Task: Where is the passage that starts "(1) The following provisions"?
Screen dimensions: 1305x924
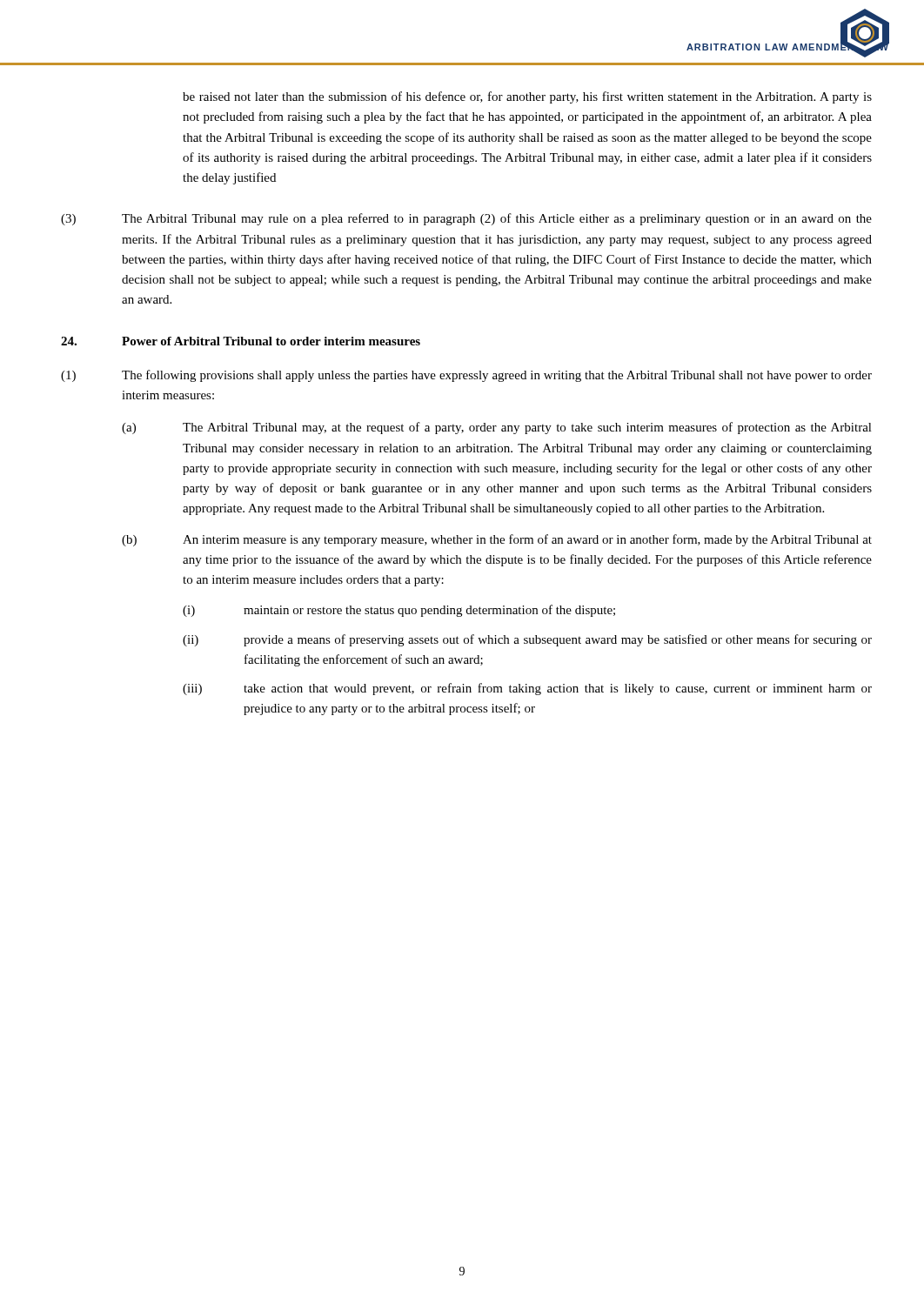Action: pyautogui.click(x=466, y=385)
